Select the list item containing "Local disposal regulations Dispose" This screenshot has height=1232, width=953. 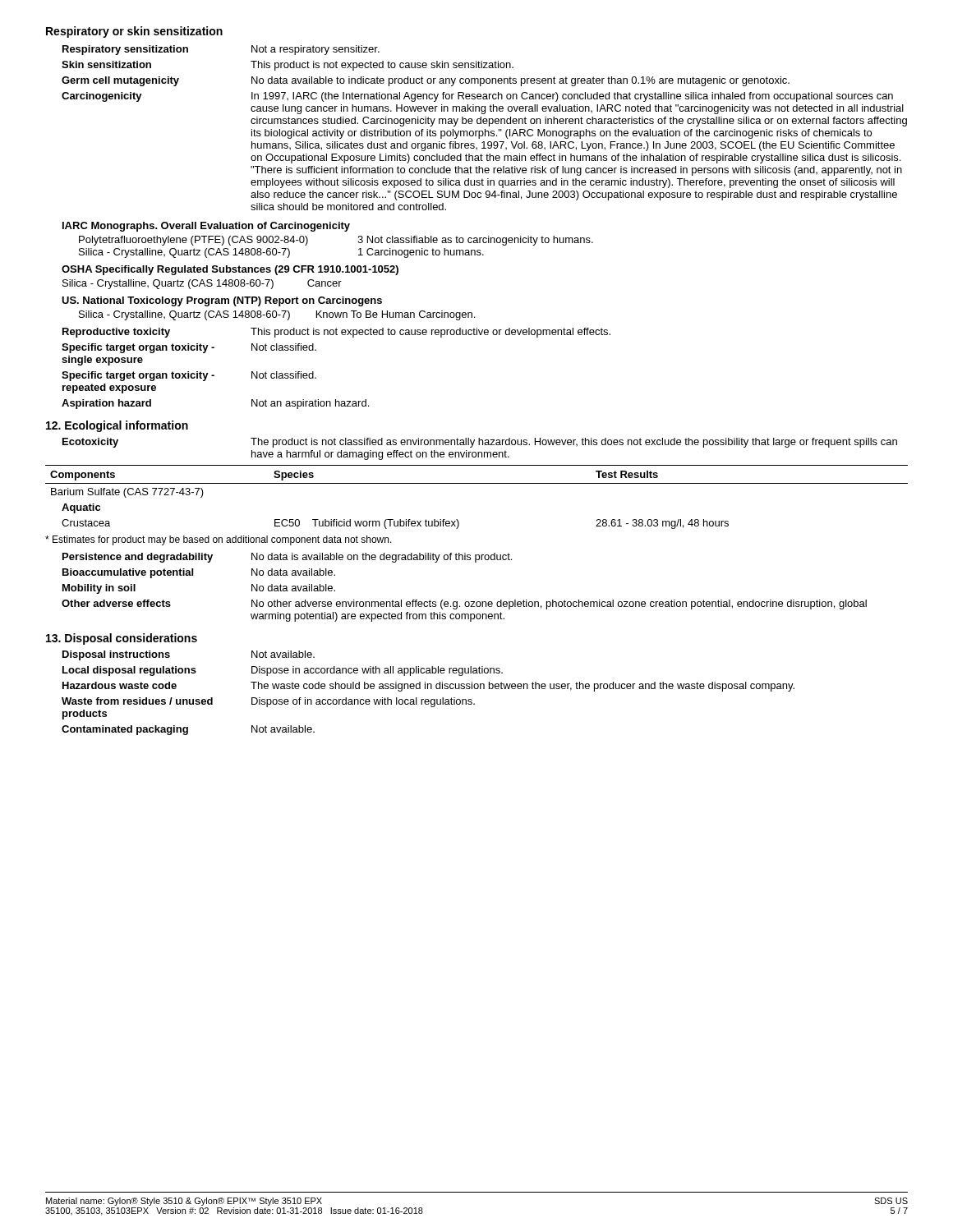point(476,670)
